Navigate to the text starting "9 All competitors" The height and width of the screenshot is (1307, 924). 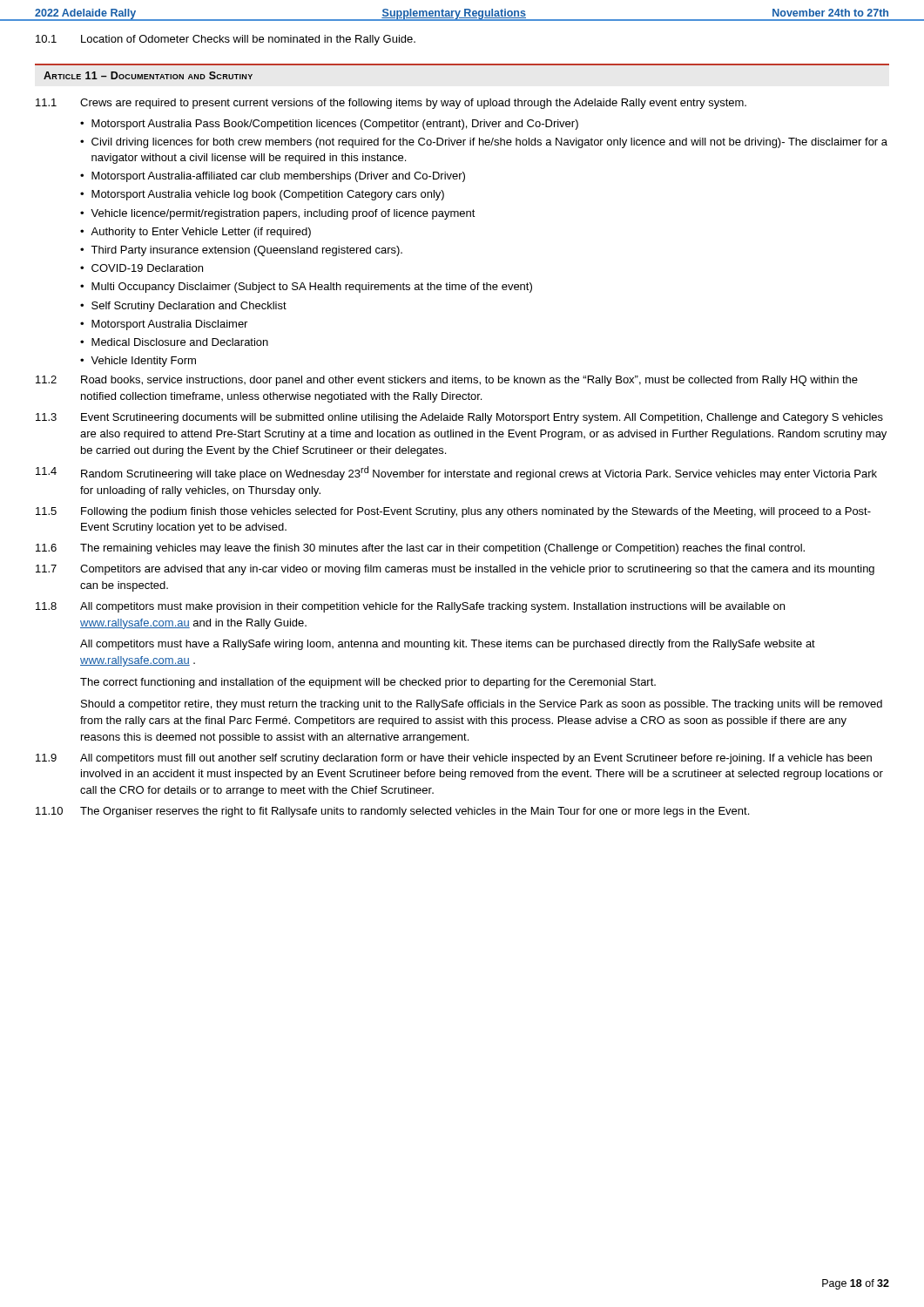pyautogui.click(x=462, y=774)
